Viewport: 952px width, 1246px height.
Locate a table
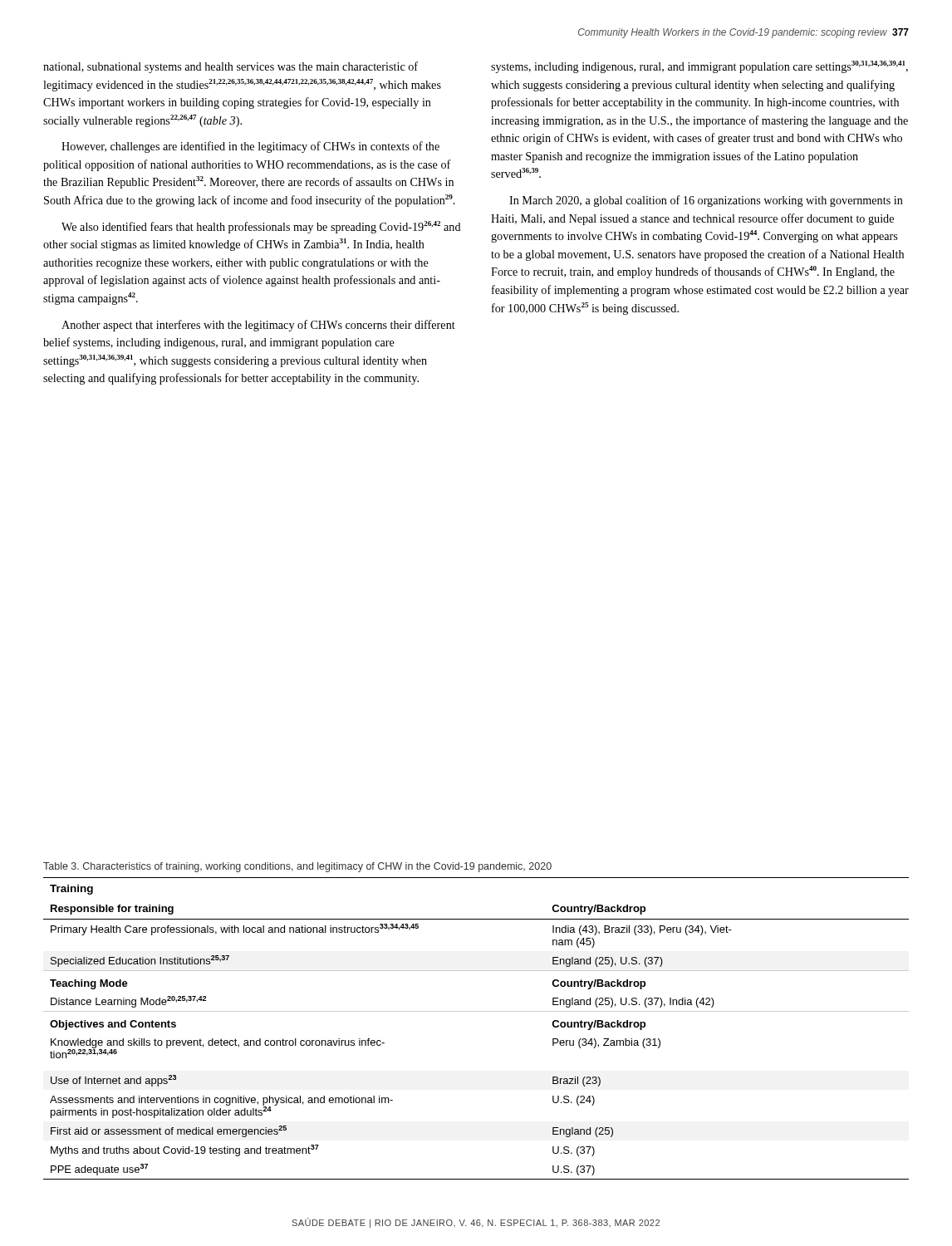(x=476, y=1028)
